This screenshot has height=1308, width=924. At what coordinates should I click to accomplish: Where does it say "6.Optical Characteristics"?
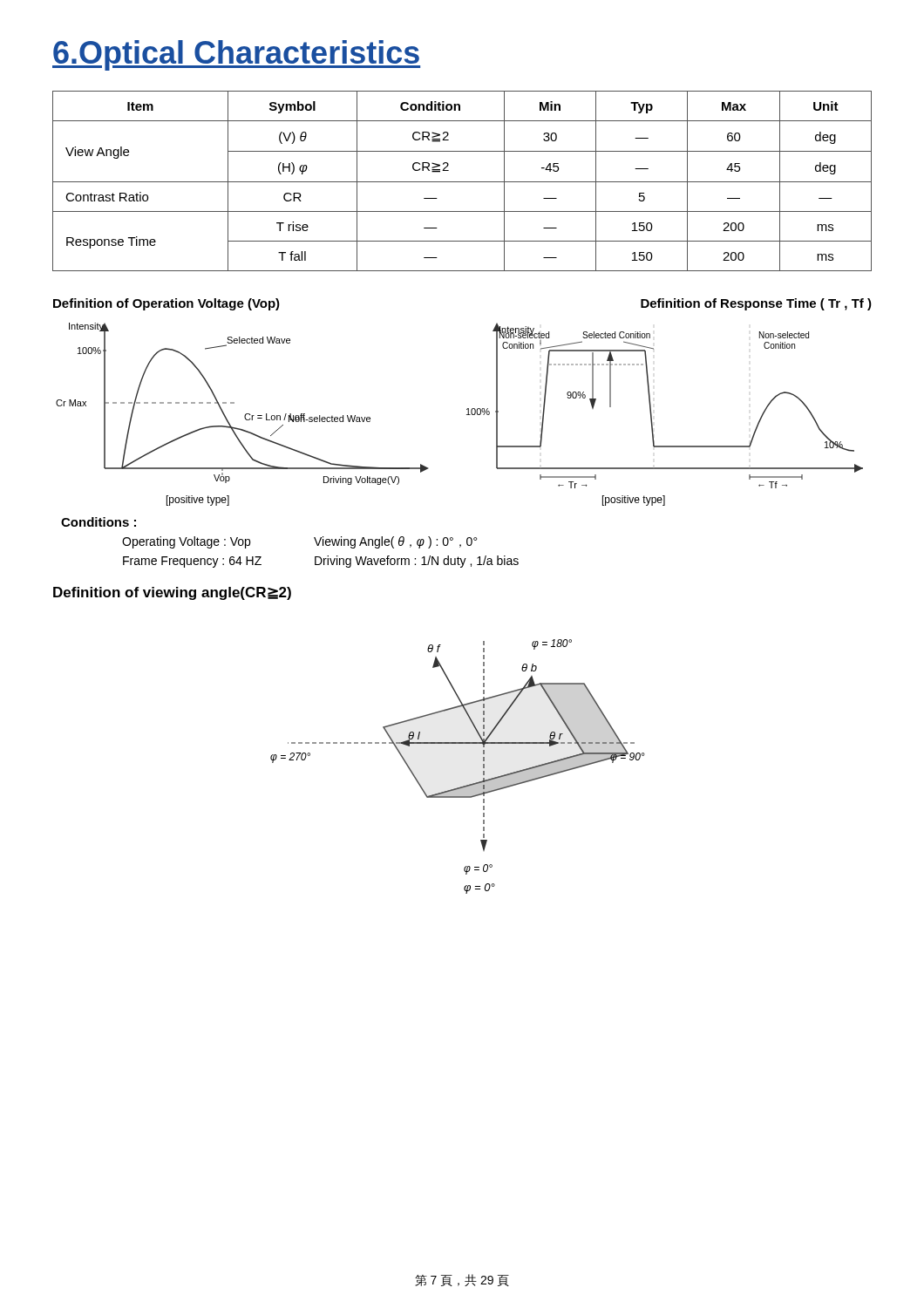click(x=236, y=53)
